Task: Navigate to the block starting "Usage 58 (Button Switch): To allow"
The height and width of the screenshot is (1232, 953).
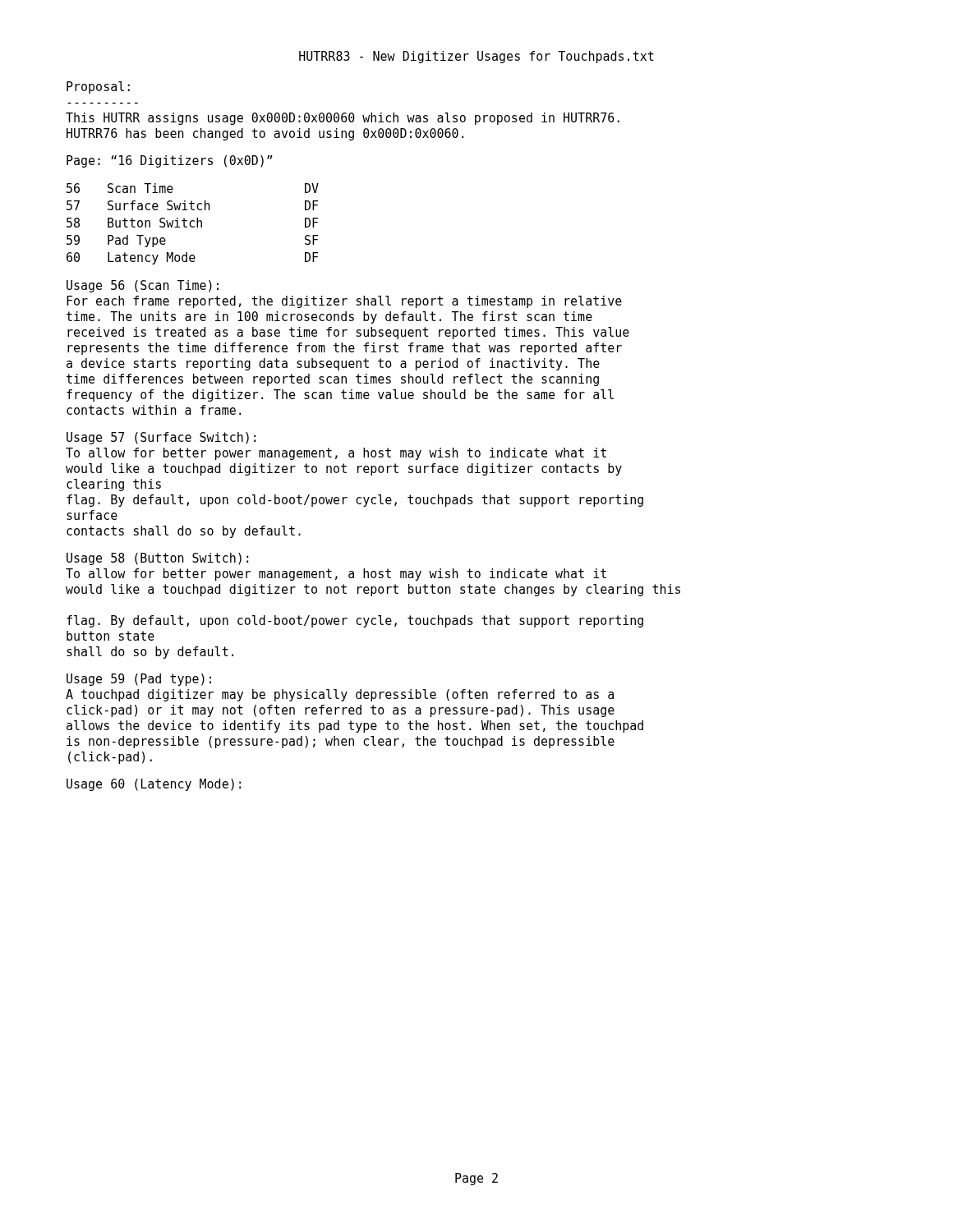Action: click(x=374, y=605)
